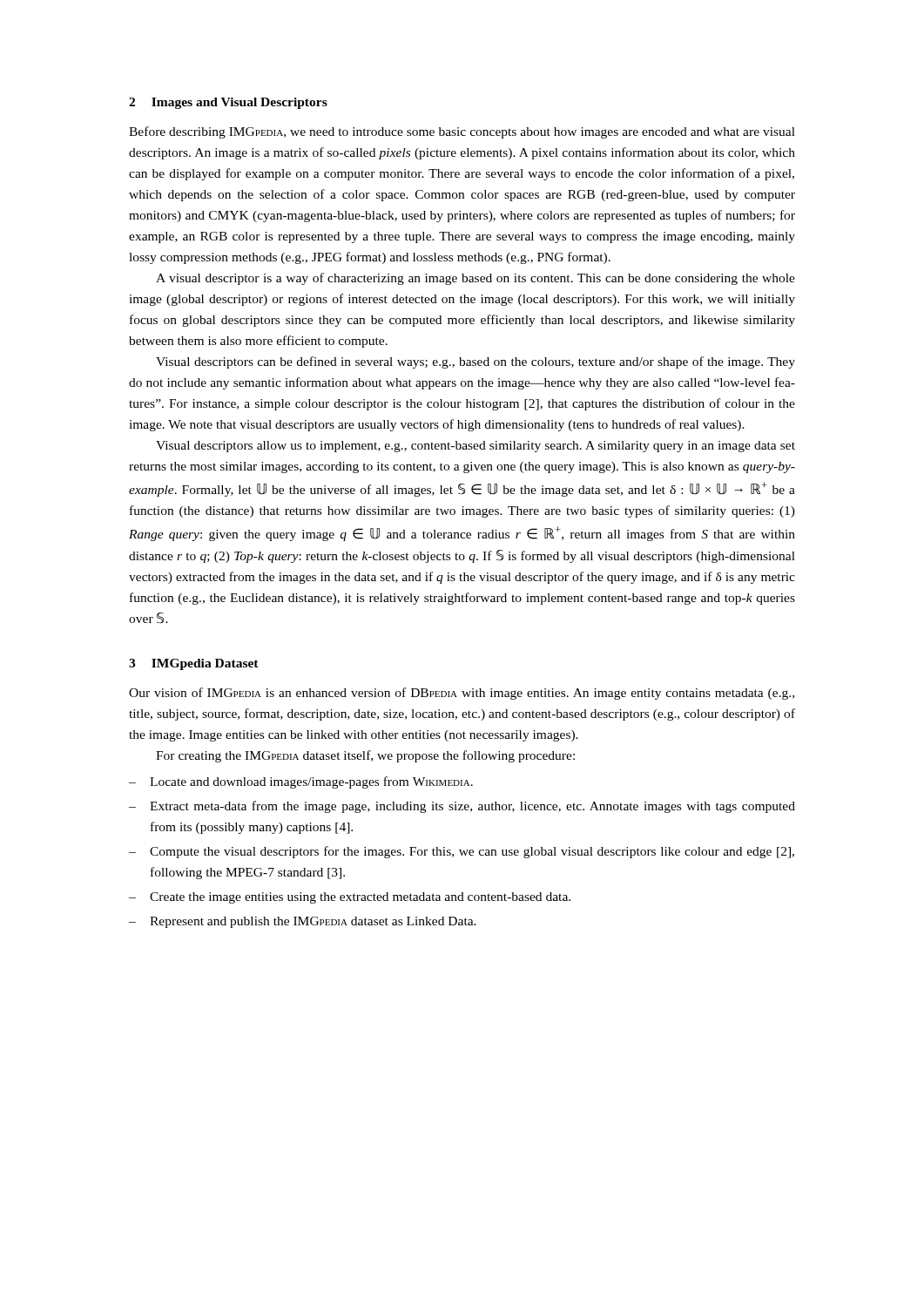Click the passage that begins "Before describing IMGpedia, we need to"
924x1307 pixels.
click(462, 375)
